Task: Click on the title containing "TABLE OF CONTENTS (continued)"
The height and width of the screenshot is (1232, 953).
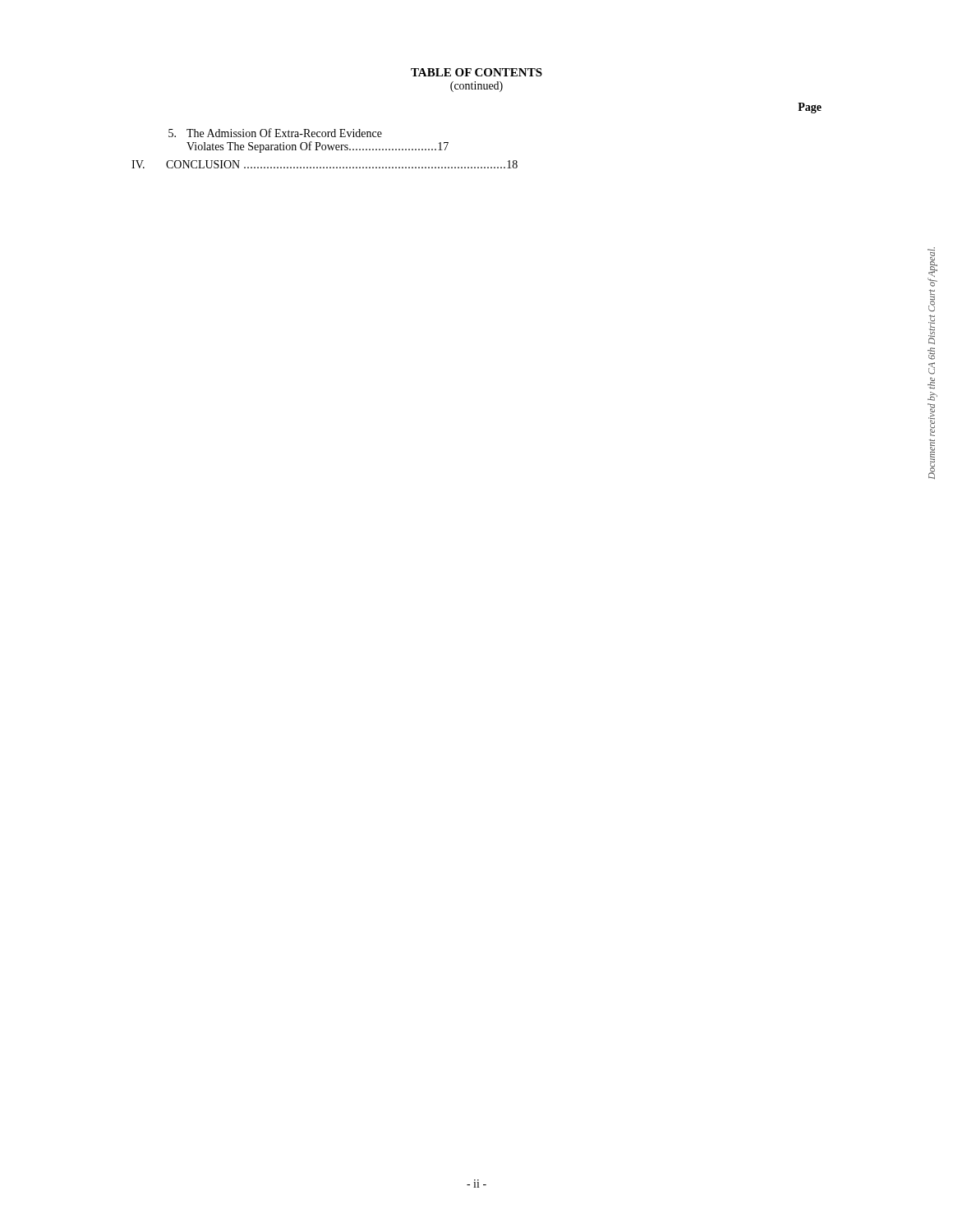Action: pos(476,79)
